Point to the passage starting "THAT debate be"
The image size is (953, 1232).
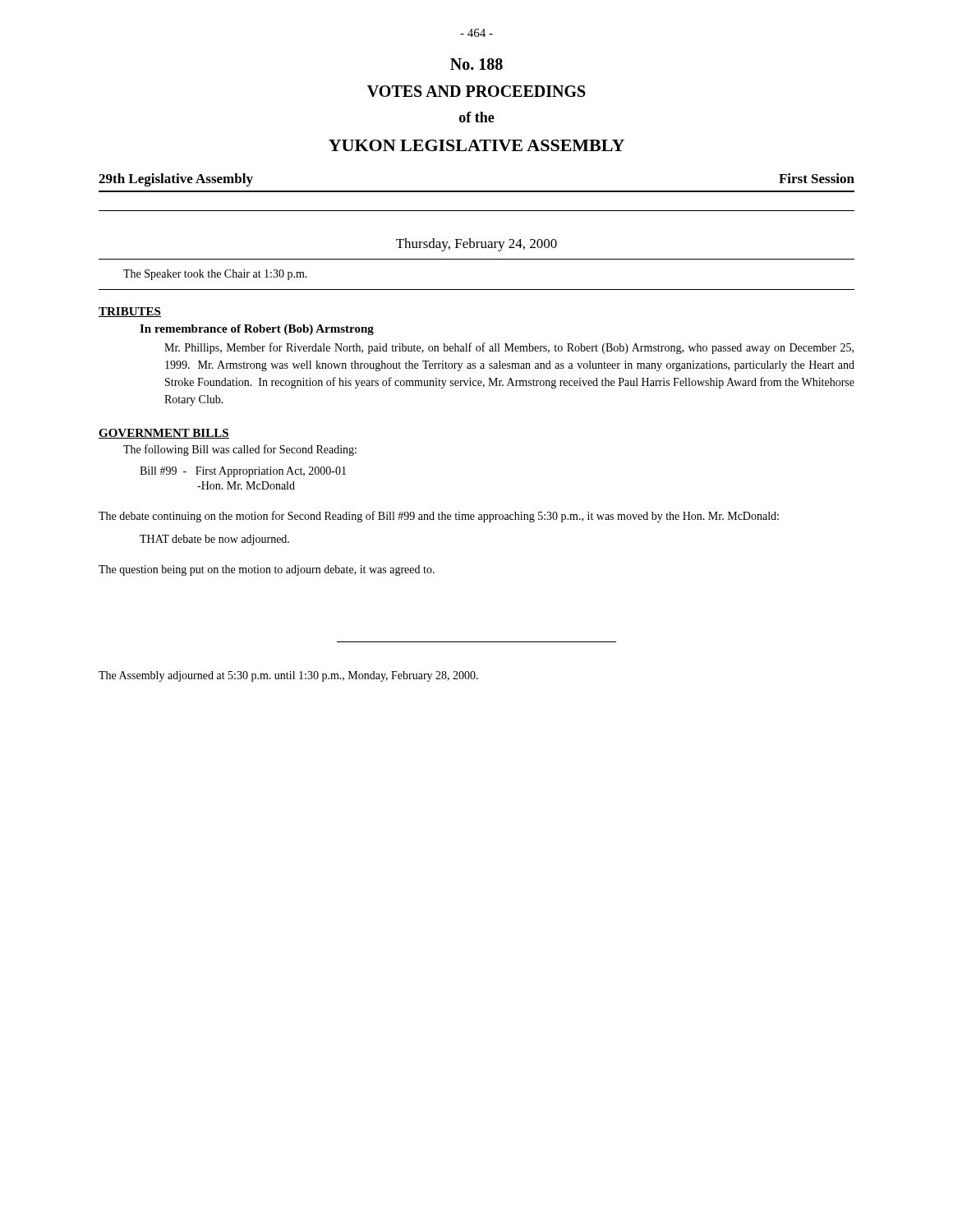pyautogui.click(x=215, y=539)
